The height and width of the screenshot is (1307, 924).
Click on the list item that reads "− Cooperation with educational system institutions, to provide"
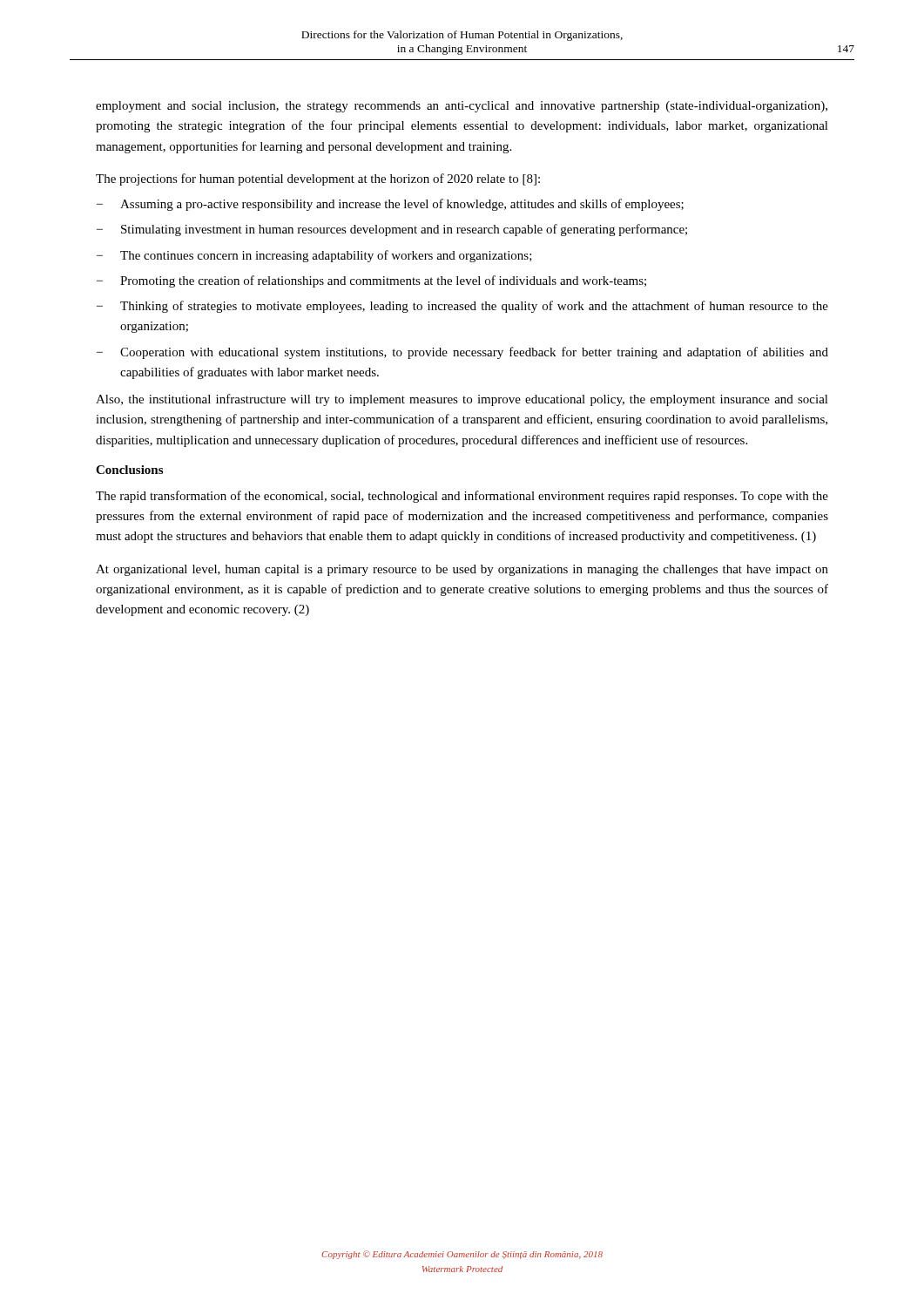click(x=462, y=362)
